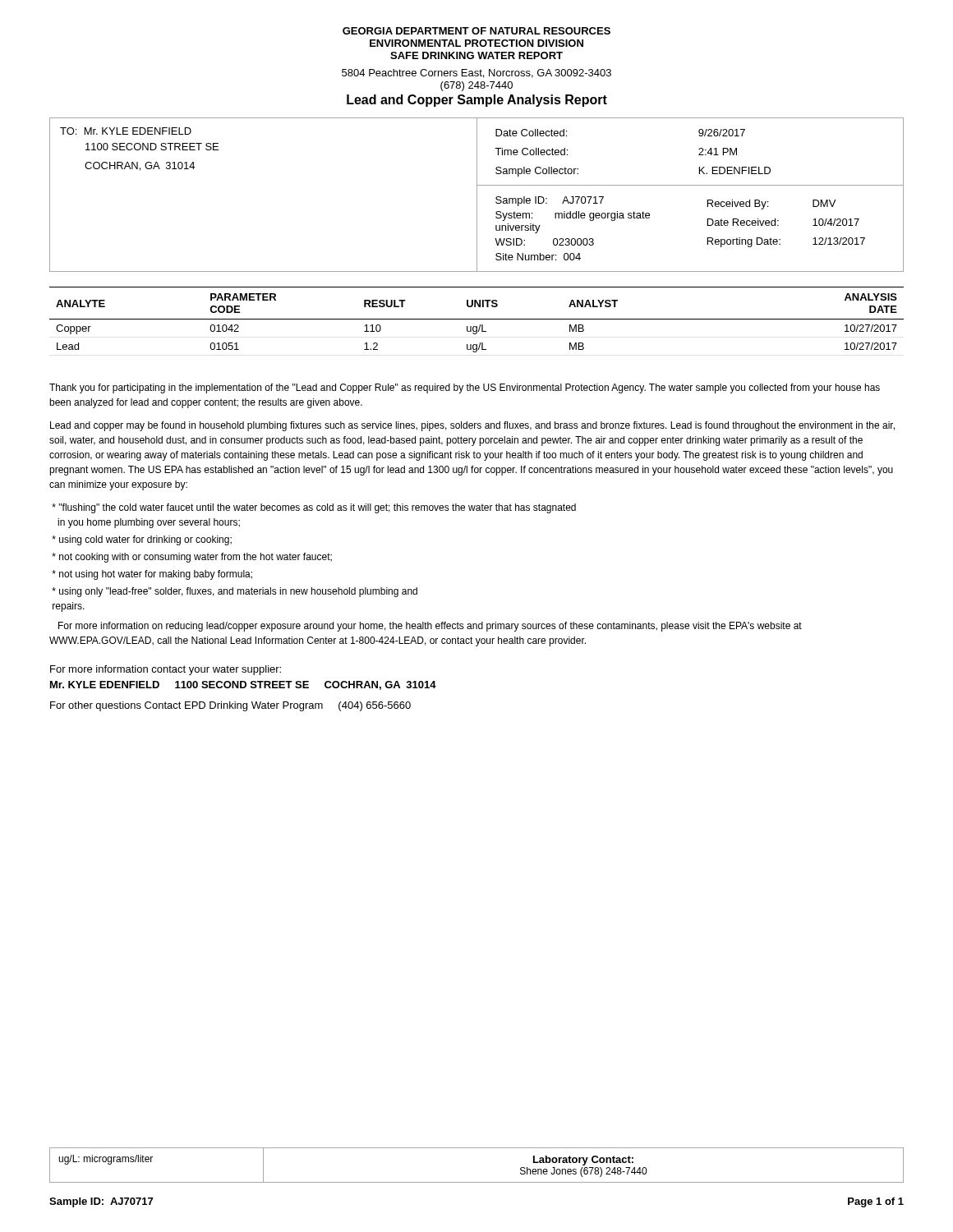
Task: Select the text block that reads "For other questions"
Action: click(x=230, y=705)
